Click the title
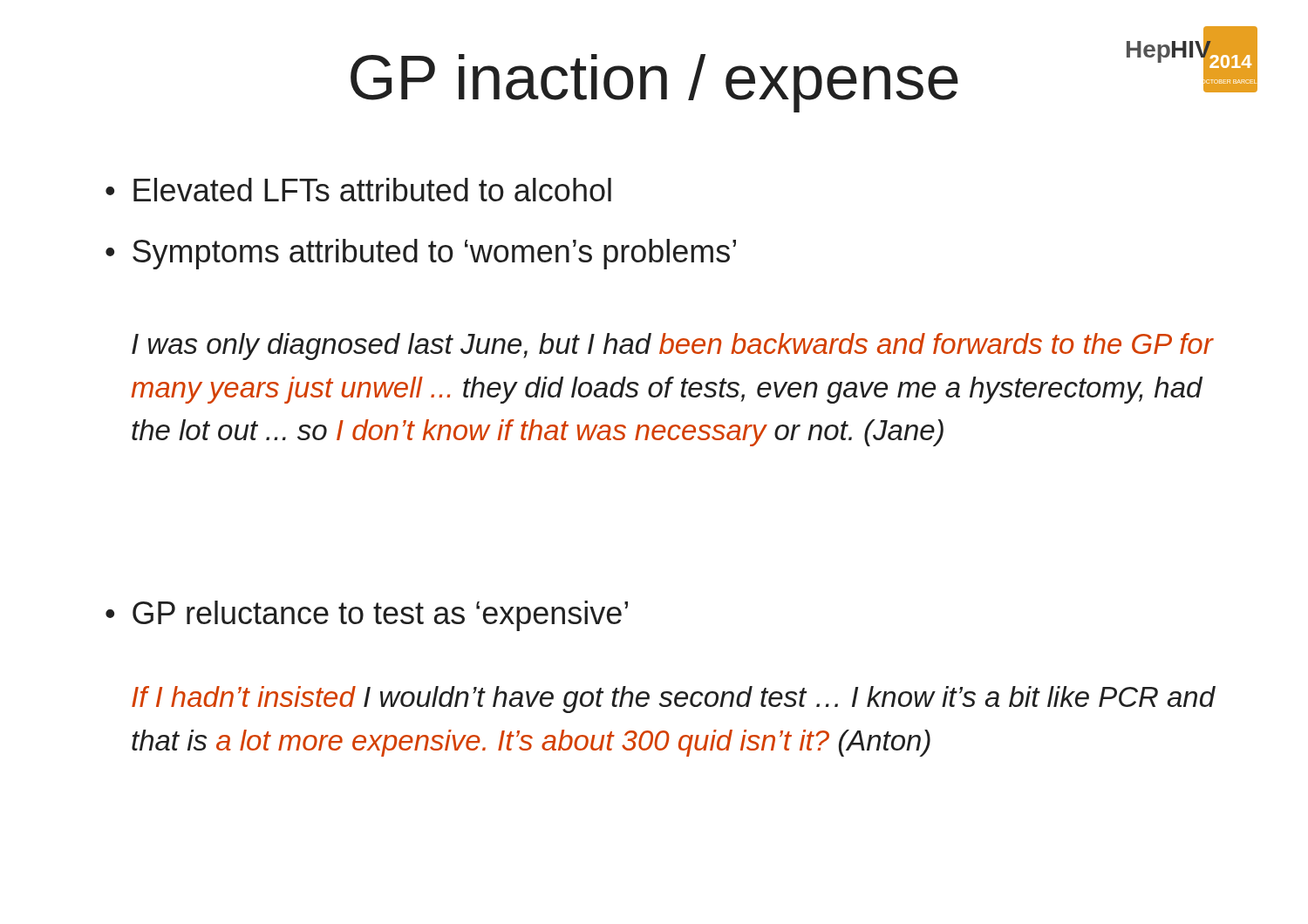Viewport: 1308px width, 924px height. point(654,78)
